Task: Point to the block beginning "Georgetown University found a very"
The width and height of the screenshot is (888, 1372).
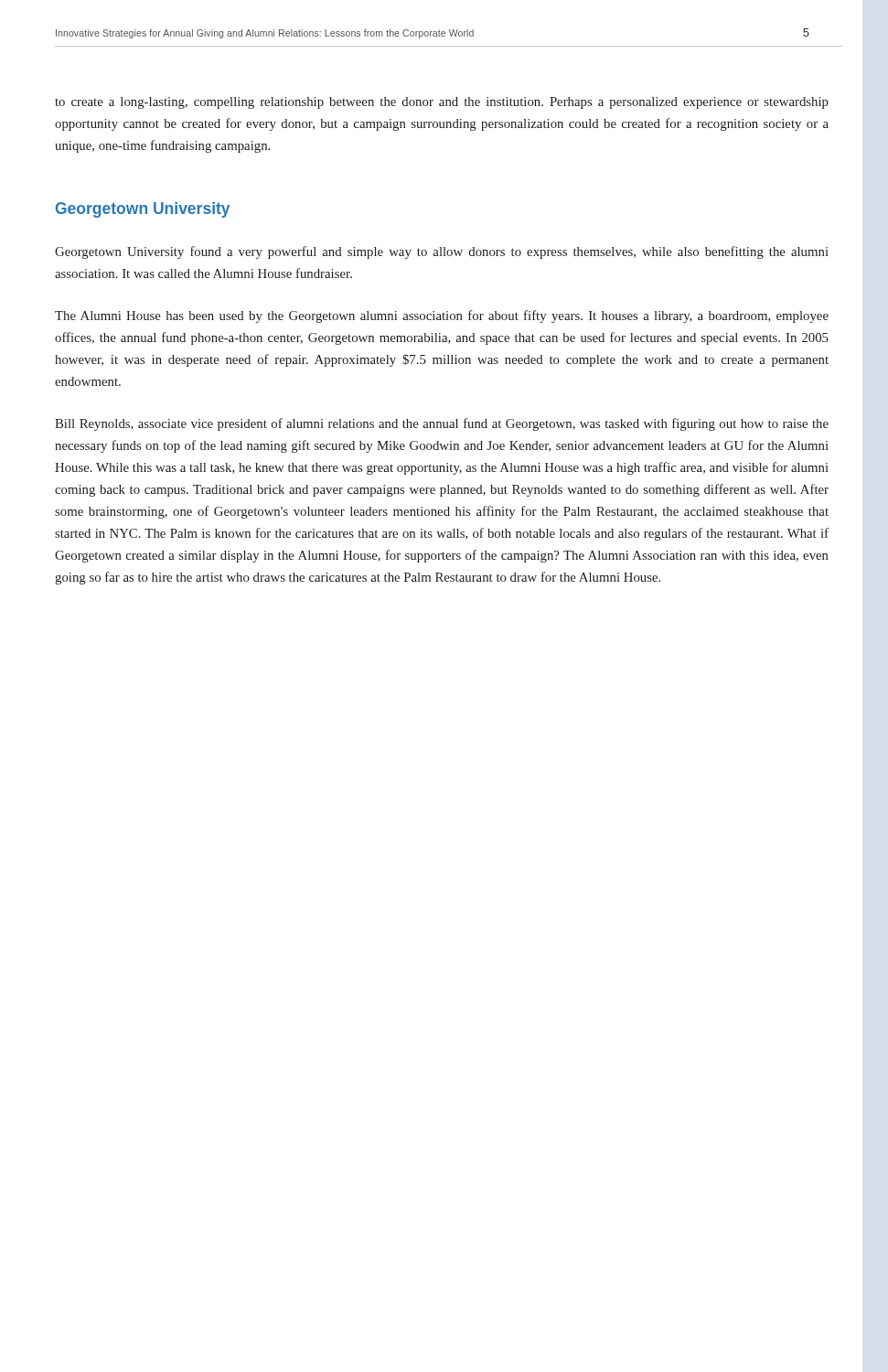Action: [x=442, y=264]
